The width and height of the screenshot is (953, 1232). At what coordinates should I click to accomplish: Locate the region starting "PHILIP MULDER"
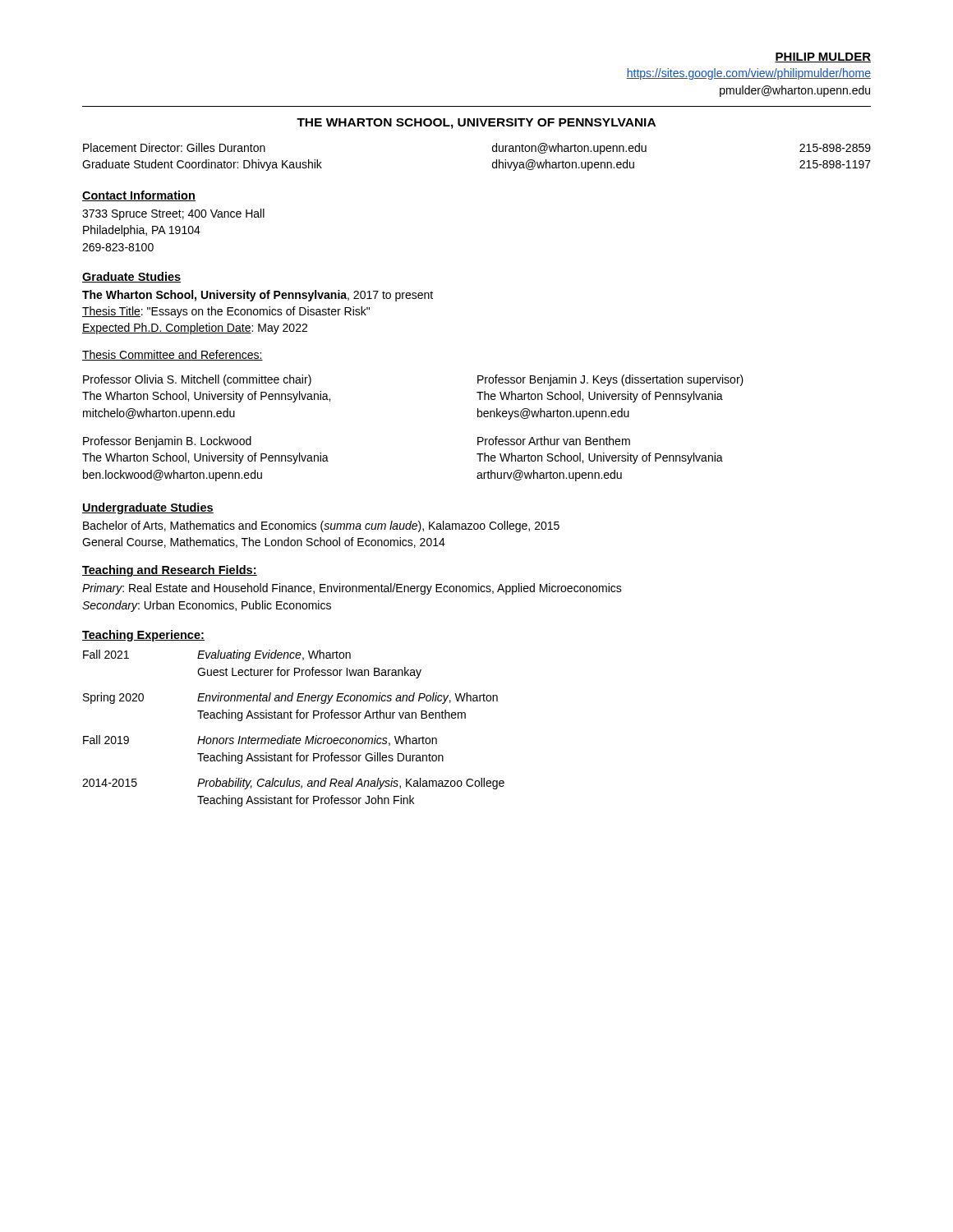[823, 56]
